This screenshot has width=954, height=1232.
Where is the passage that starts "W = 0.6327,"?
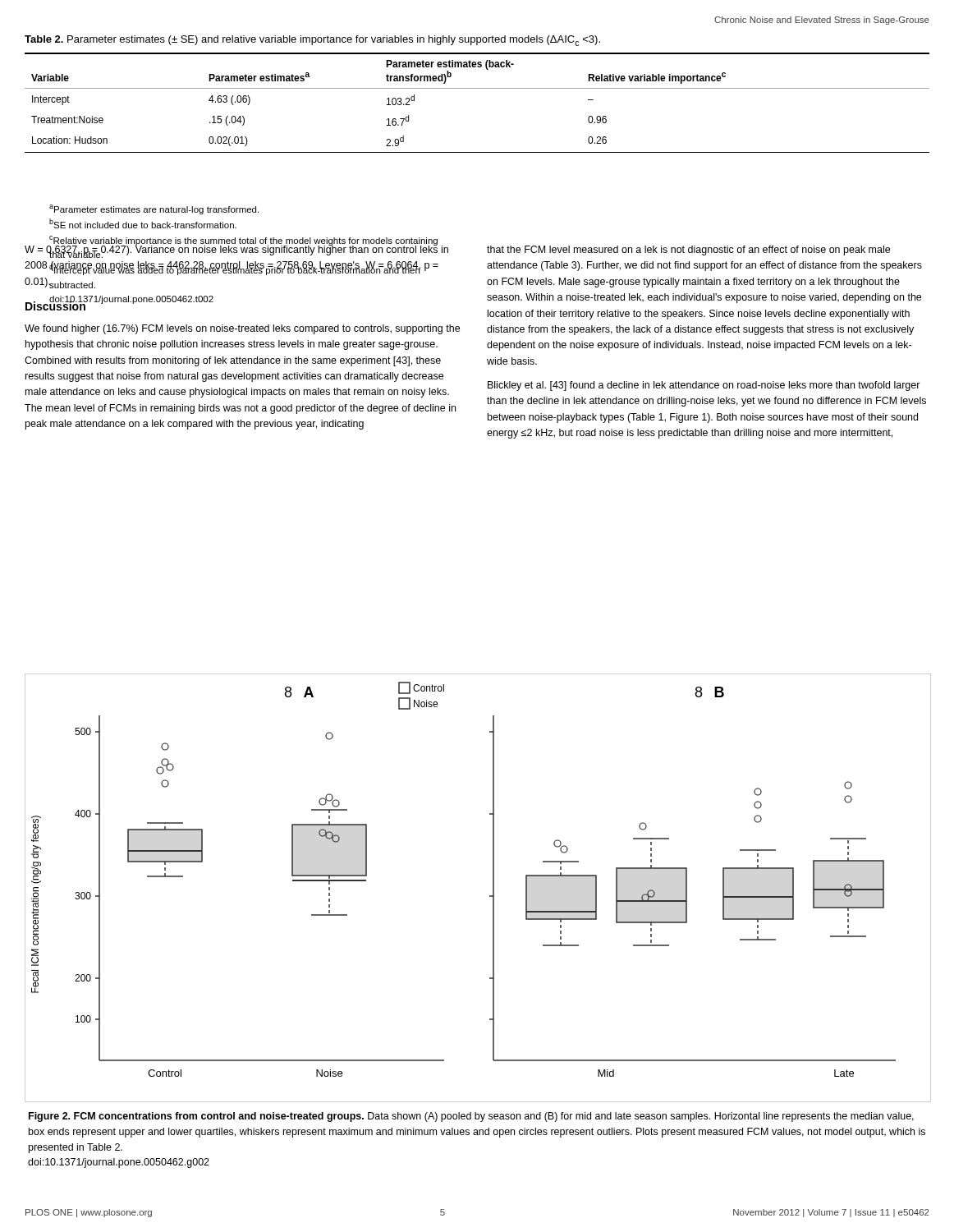point(237,266)
